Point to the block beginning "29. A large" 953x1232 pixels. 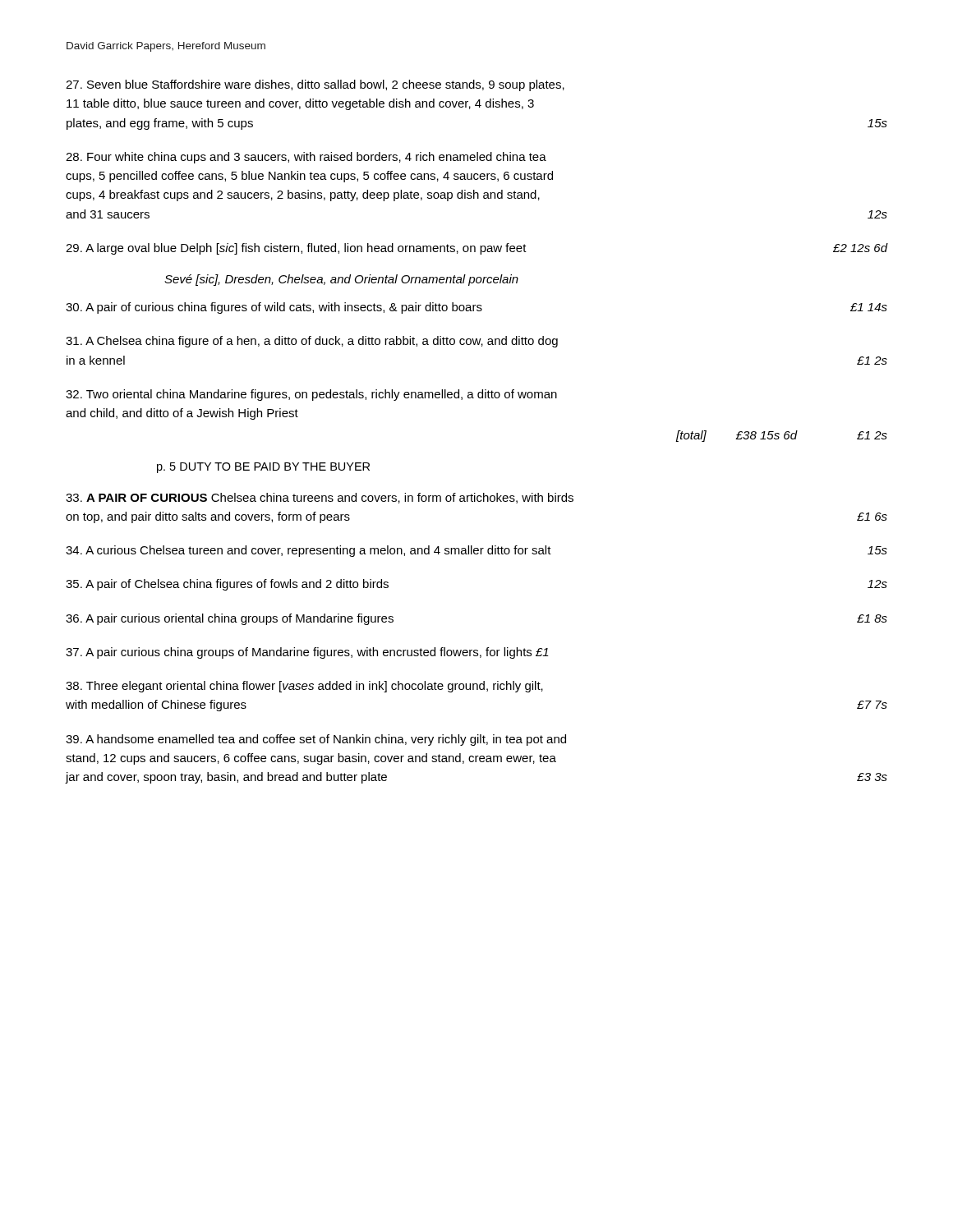pos(476,248)
